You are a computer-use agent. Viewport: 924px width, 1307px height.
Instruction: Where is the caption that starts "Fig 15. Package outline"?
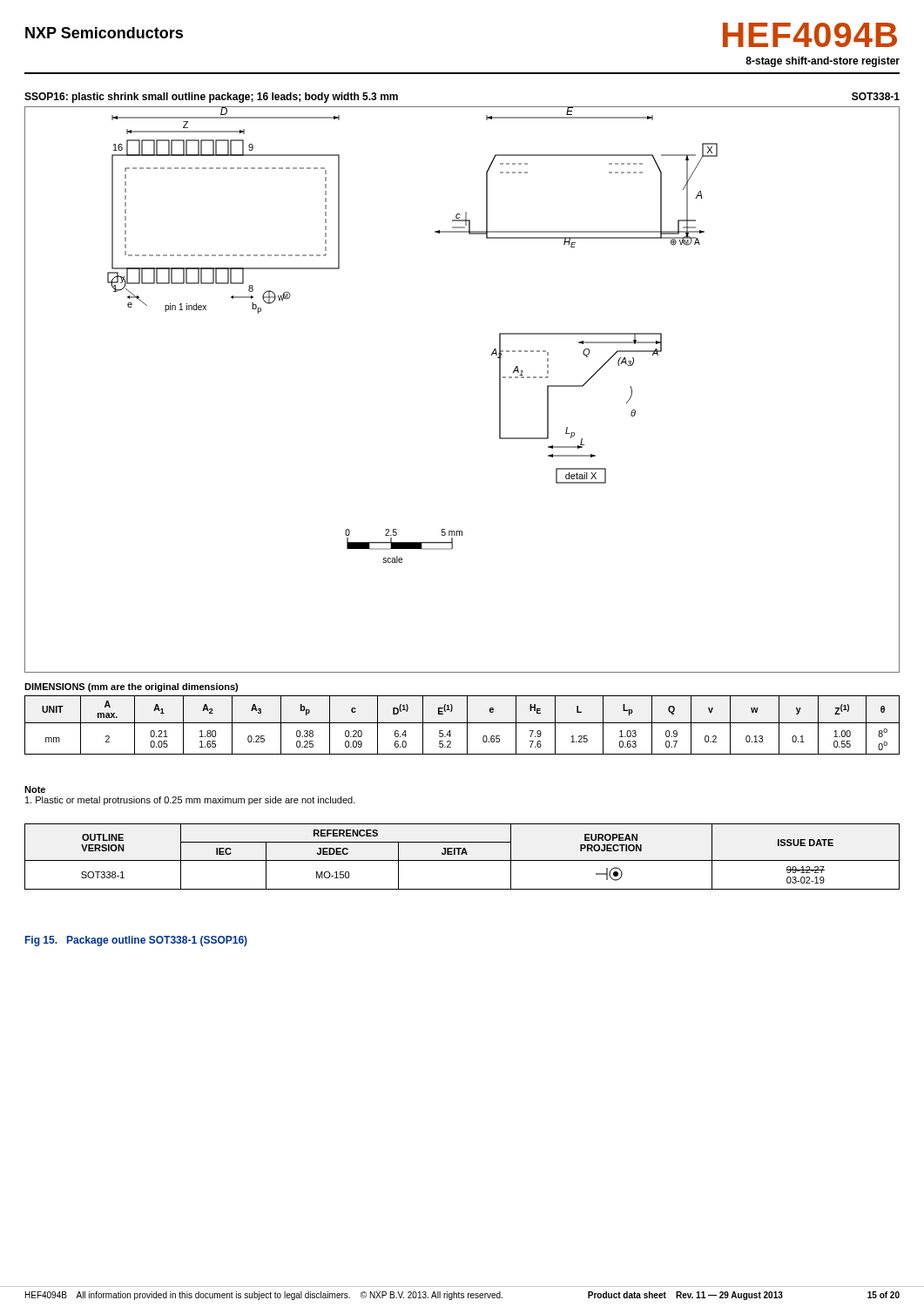click(x=136, y=940)
